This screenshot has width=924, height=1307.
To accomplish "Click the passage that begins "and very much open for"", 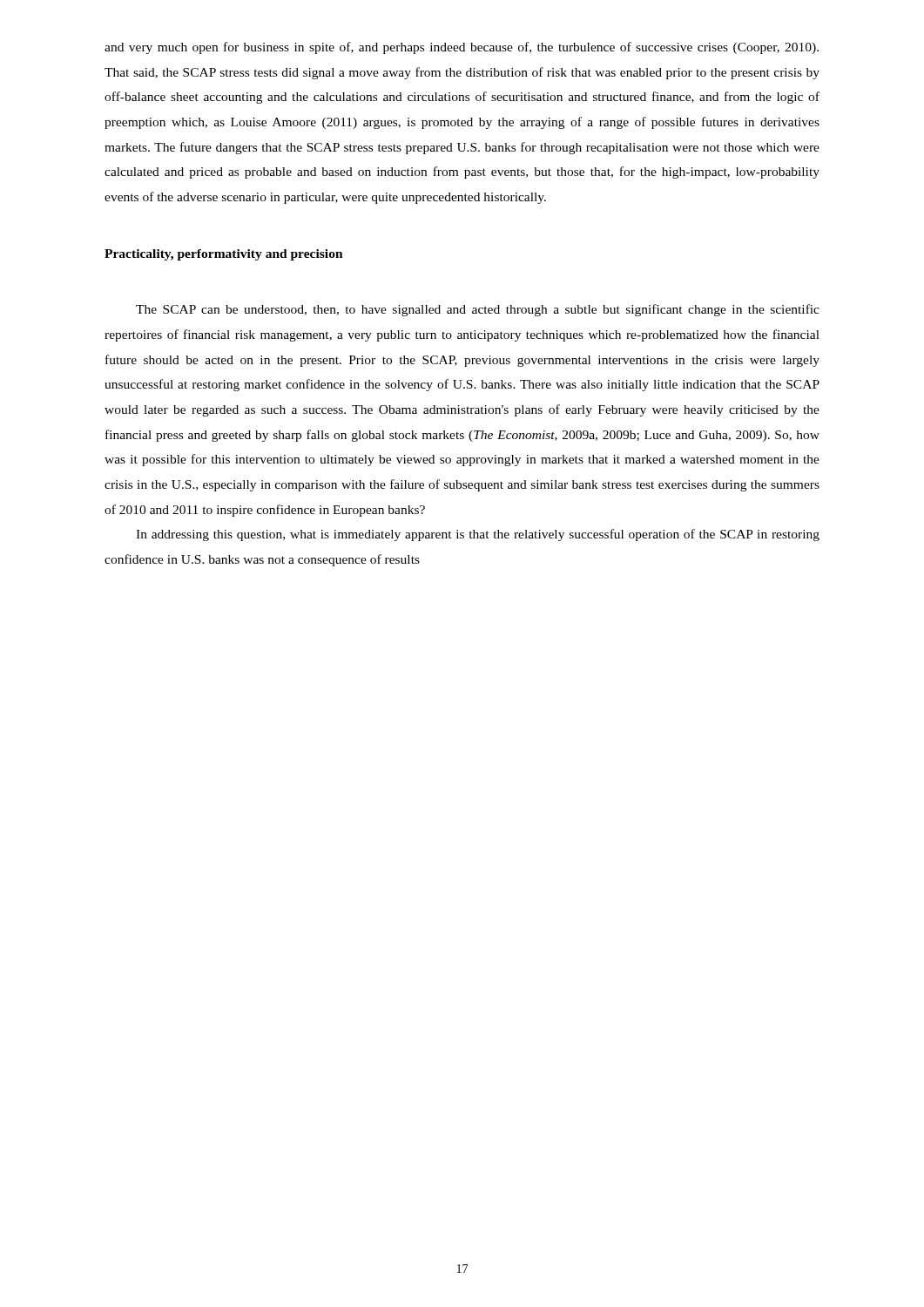I will (x=462, y=122).
